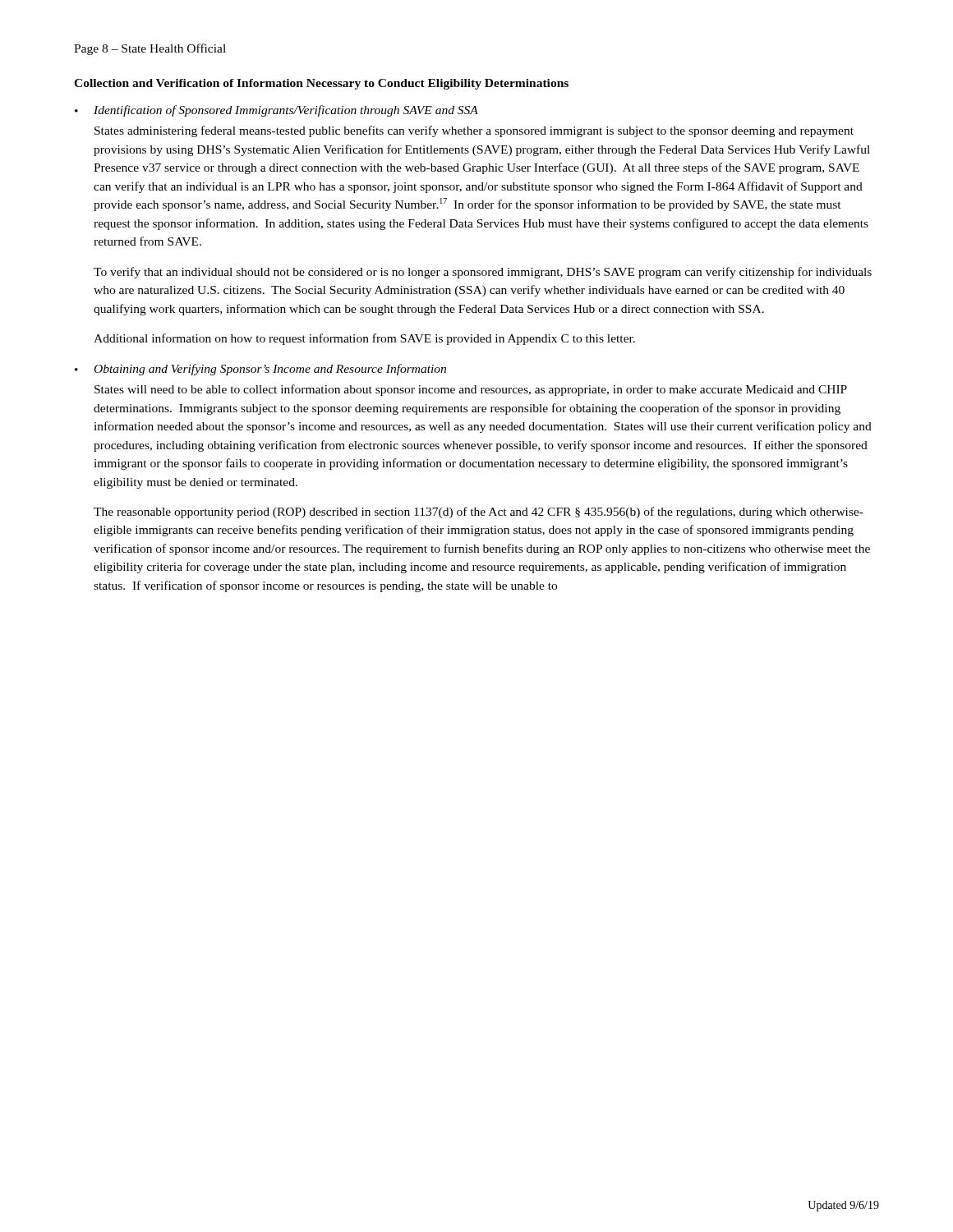Locate the passage starting "To verify that an individual should not be"
Viewport: 953px width, 1232px height.
point(486,290)
